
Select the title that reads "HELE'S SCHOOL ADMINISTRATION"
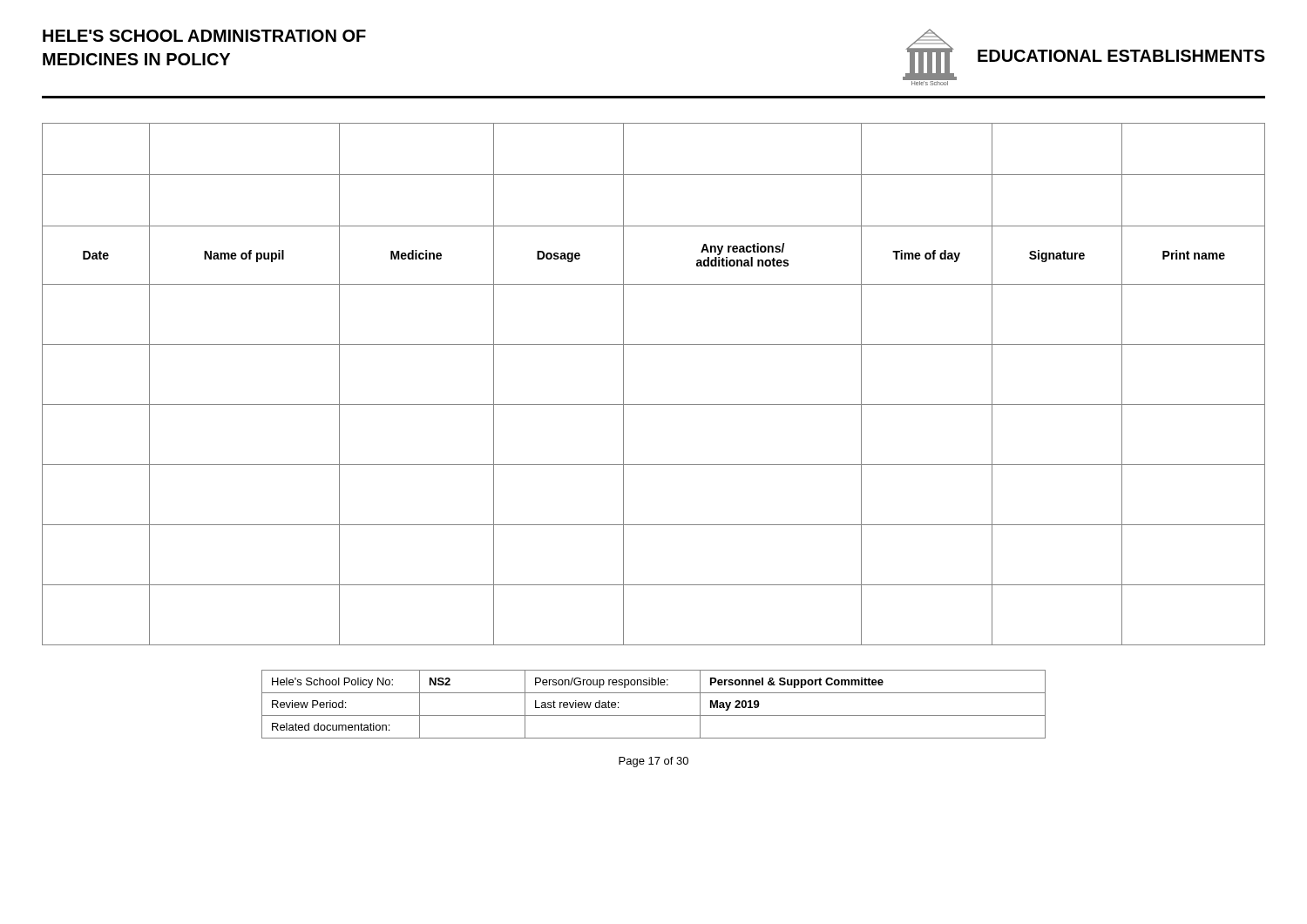[204, 47]
